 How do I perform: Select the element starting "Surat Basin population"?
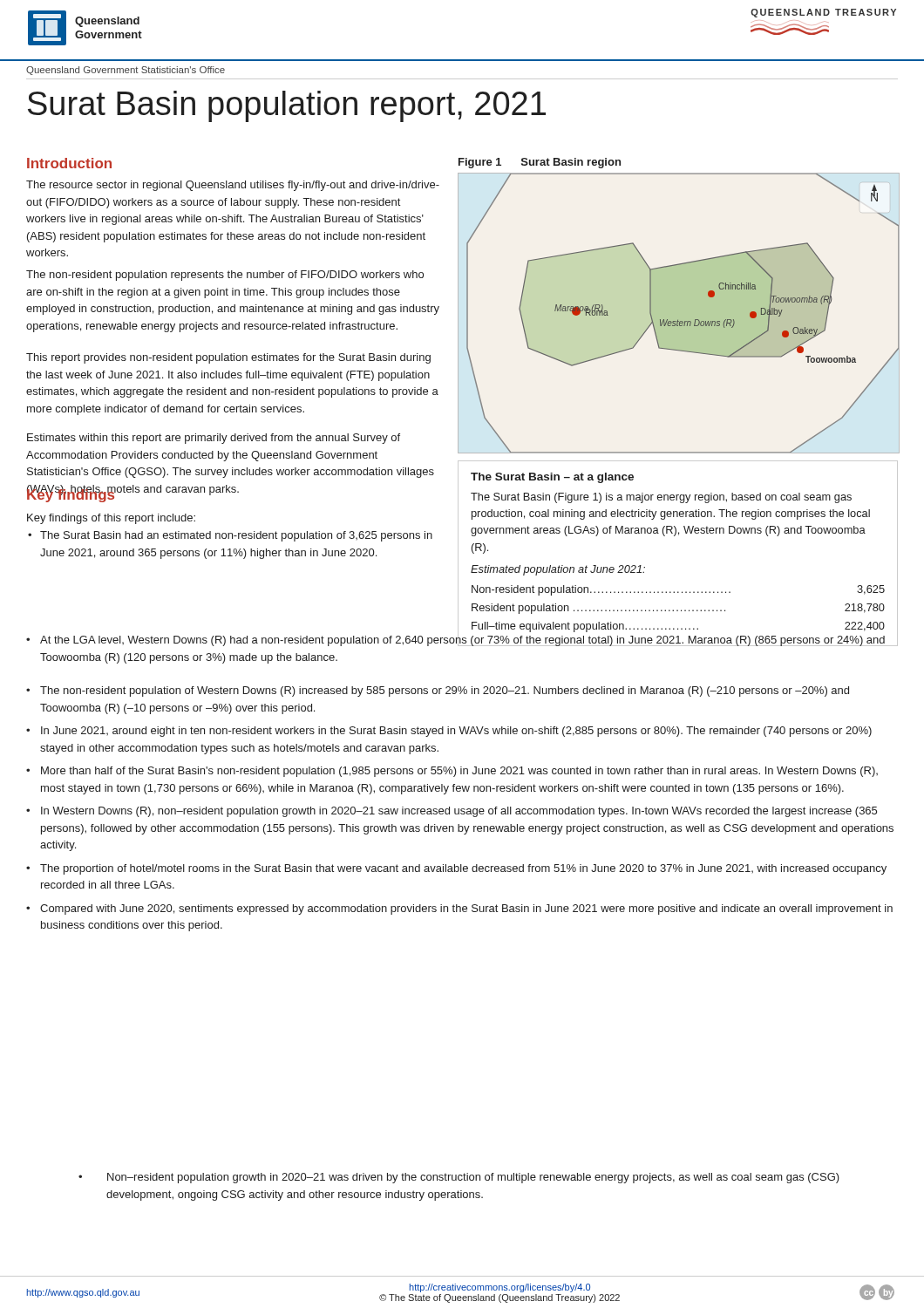[287, 104]
